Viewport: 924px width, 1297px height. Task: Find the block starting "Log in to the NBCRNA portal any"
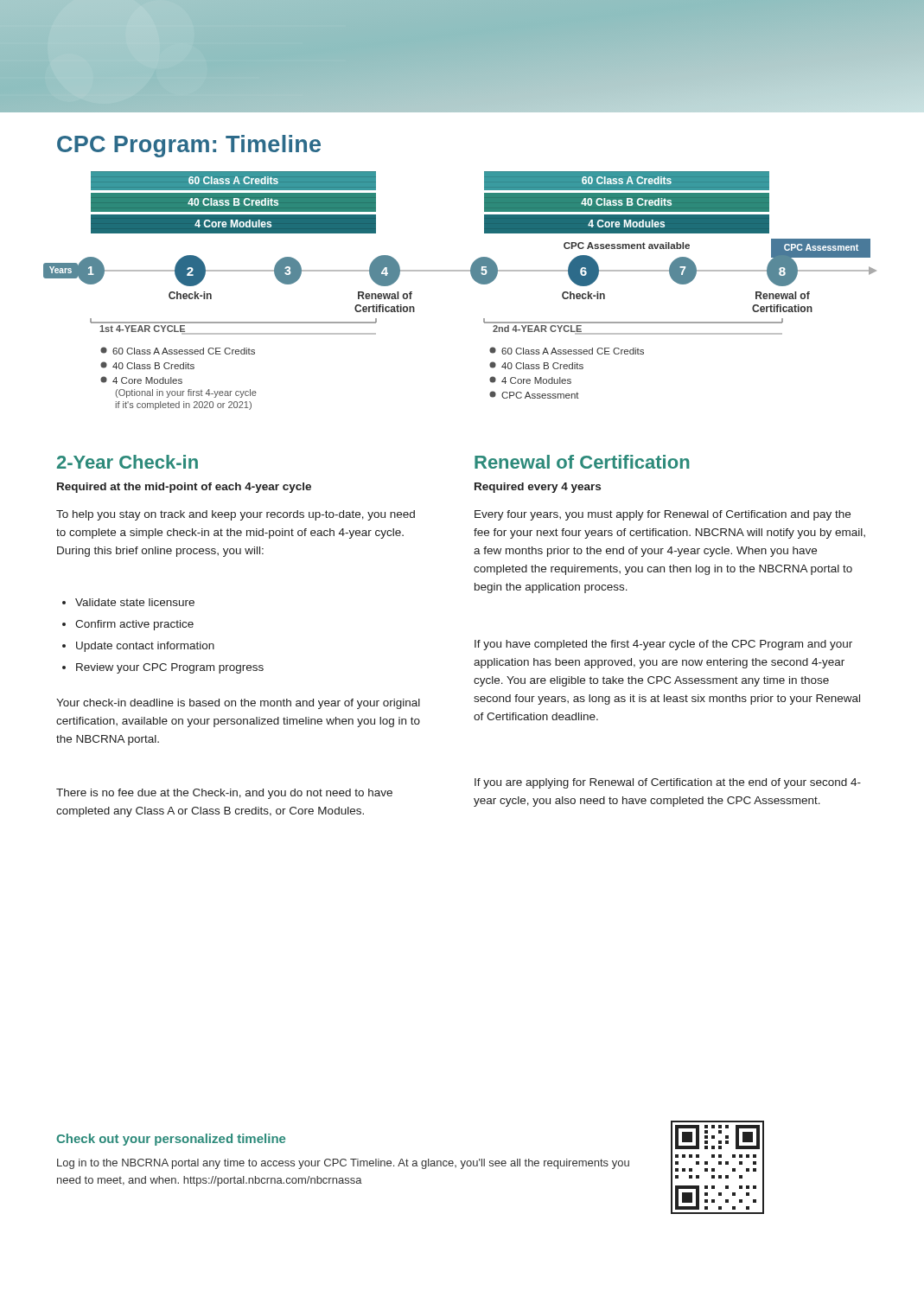350,1172
